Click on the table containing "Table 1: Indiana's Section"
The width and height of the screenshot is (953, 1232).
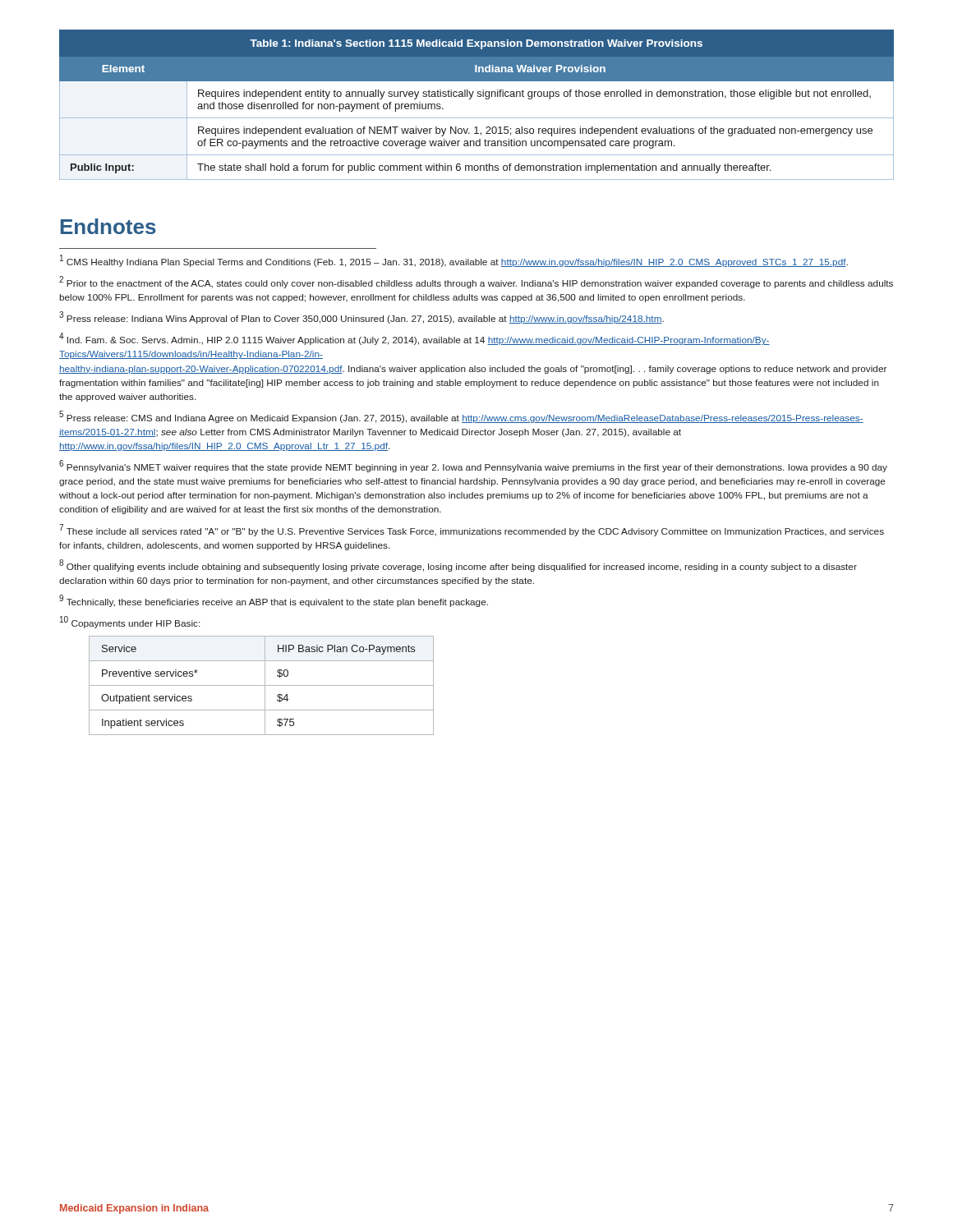coord(476,105)
